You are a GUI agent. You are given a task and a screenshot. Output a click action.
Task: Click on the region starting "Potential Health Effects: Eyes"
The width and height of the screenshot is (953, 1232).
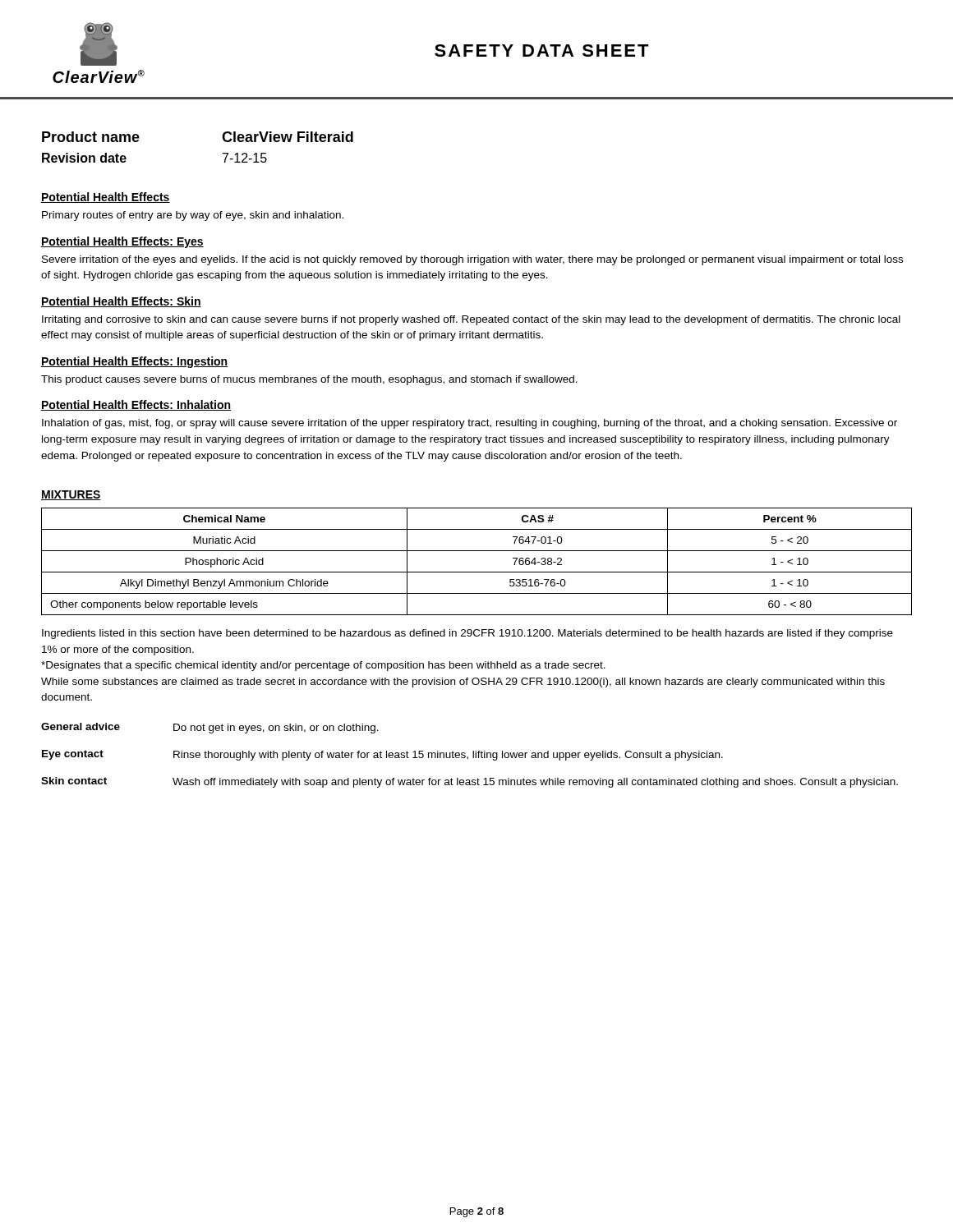pyautogui.click(x=122, y=241)
